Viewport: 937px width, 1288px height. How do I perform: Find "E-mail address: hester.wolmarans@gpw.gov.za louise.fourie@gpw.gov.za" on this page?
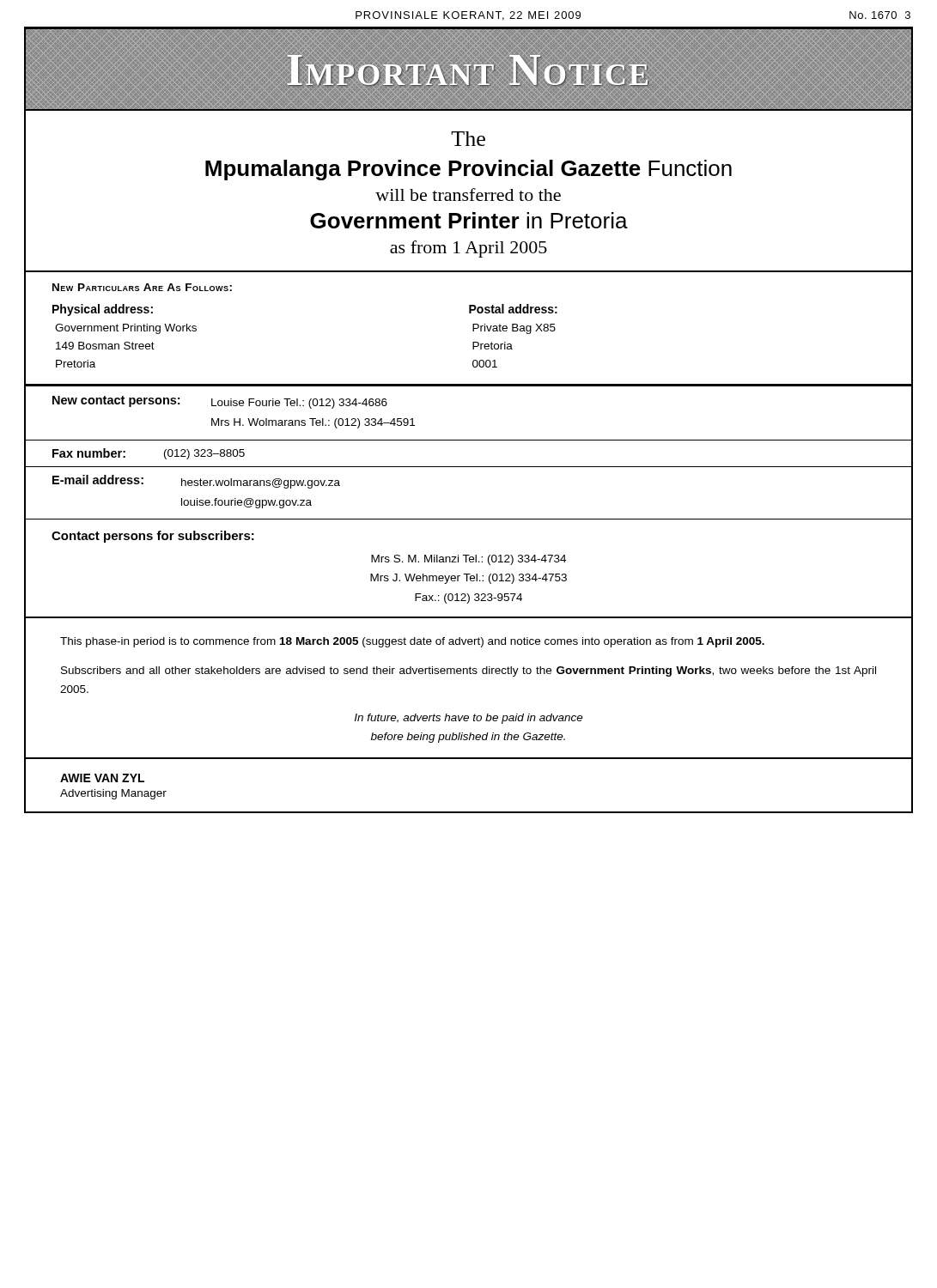(196, 493)
